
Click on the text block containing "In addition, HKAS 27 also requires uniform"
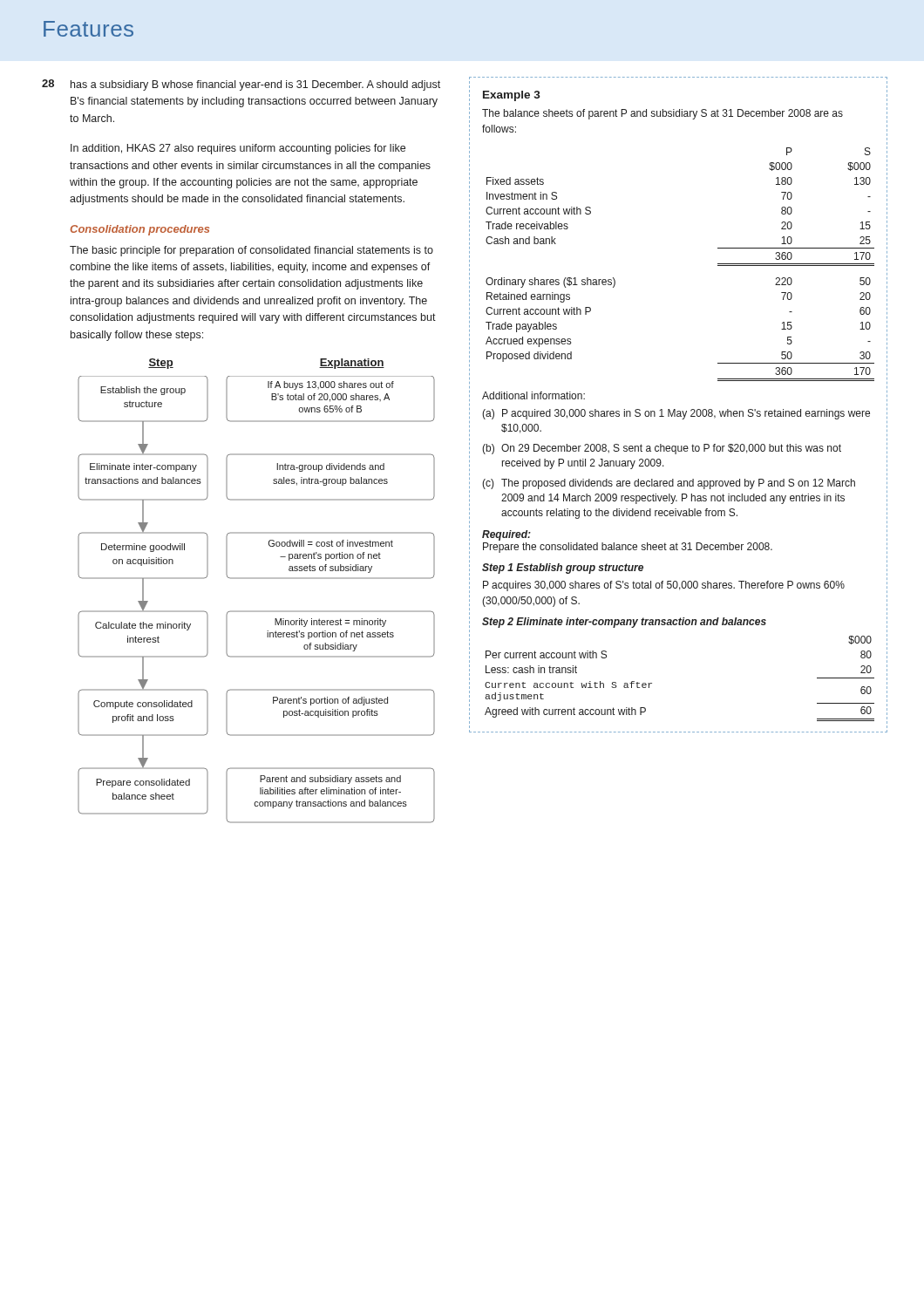[x=250, y=174]
